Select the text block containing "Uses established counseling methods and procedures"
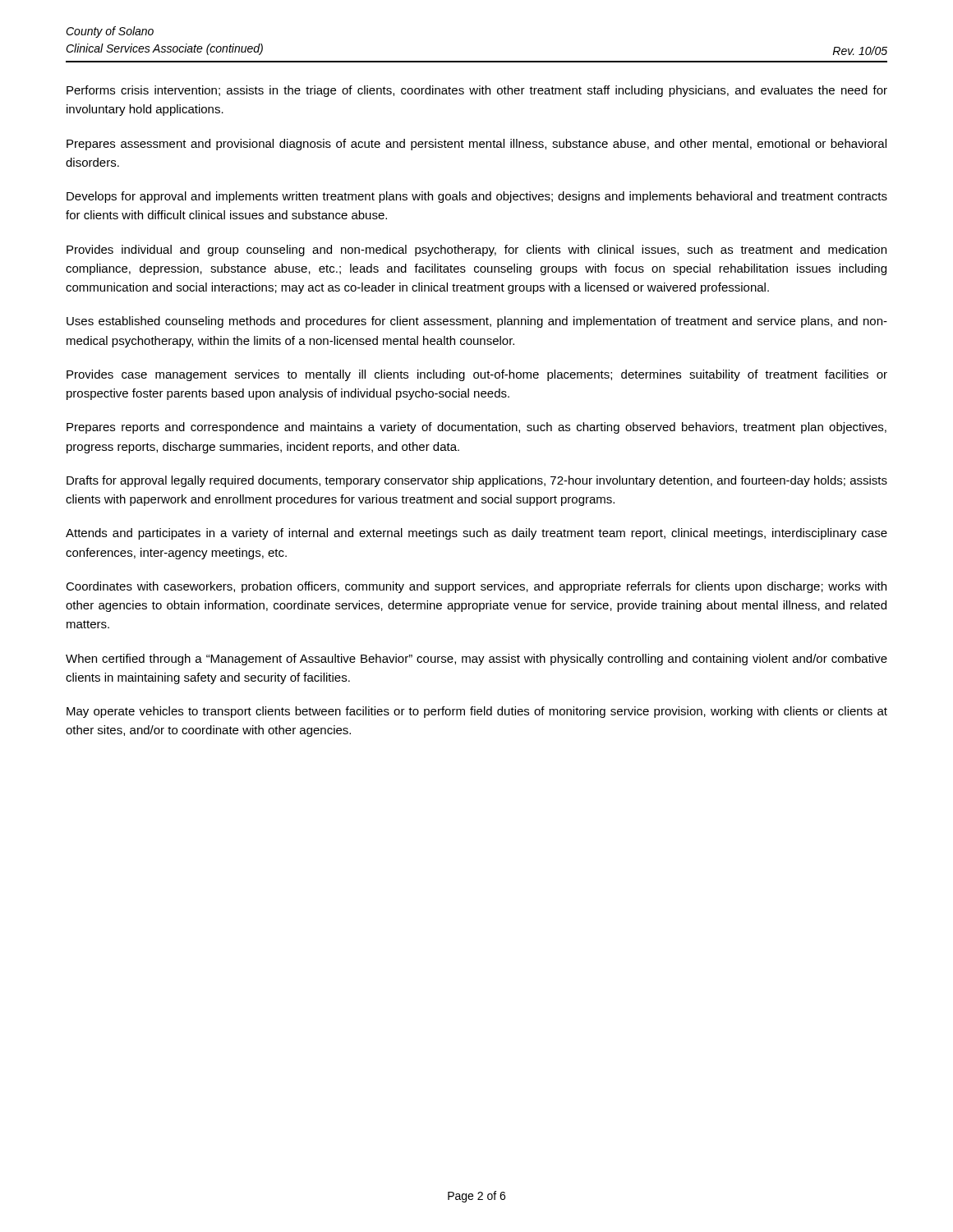Viewport: 953px width, 1232px height. (476, 330)
